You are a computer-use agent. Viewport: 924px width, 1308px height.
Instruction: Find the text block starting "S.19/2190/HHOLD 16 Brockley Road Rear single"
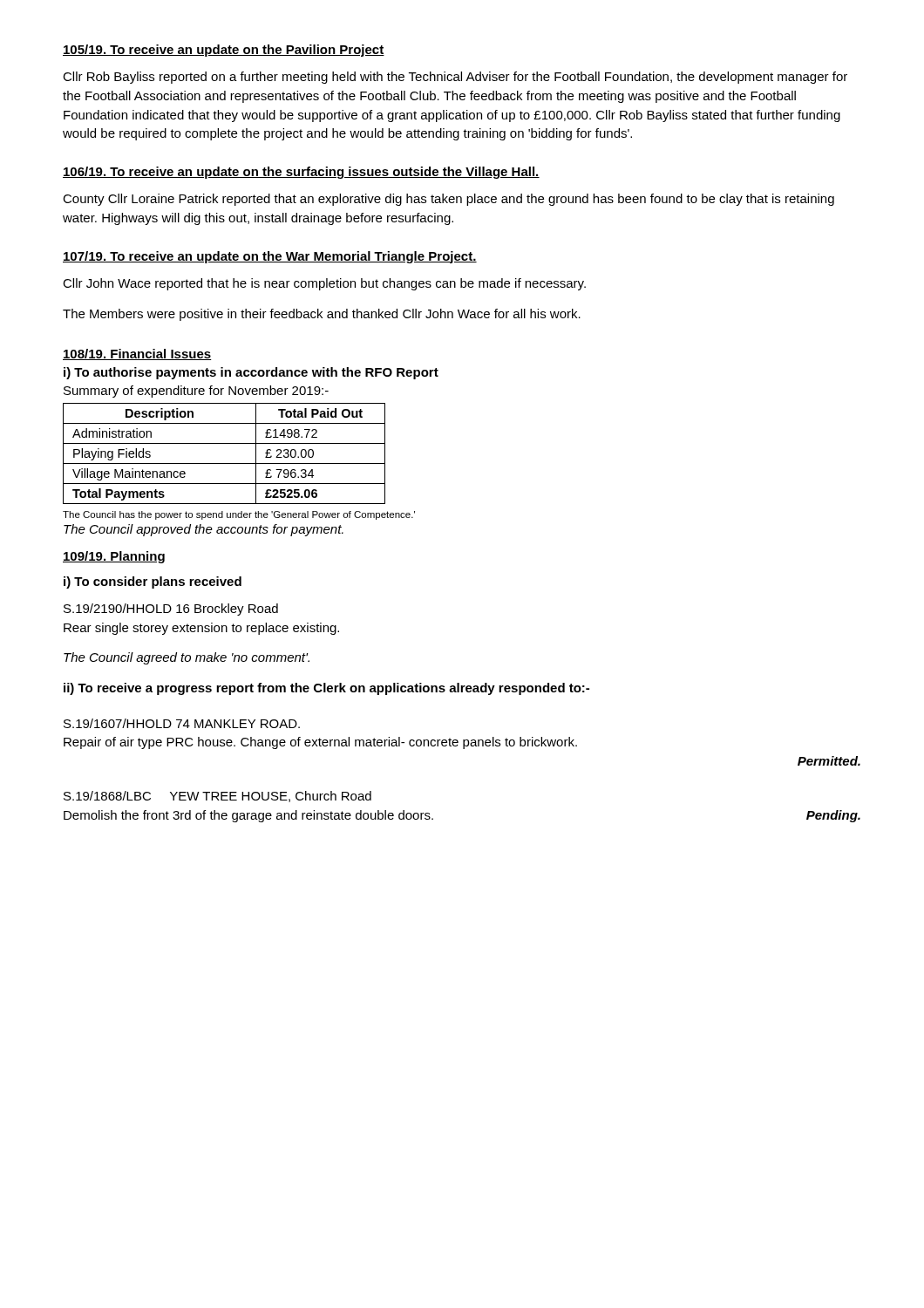202,618
